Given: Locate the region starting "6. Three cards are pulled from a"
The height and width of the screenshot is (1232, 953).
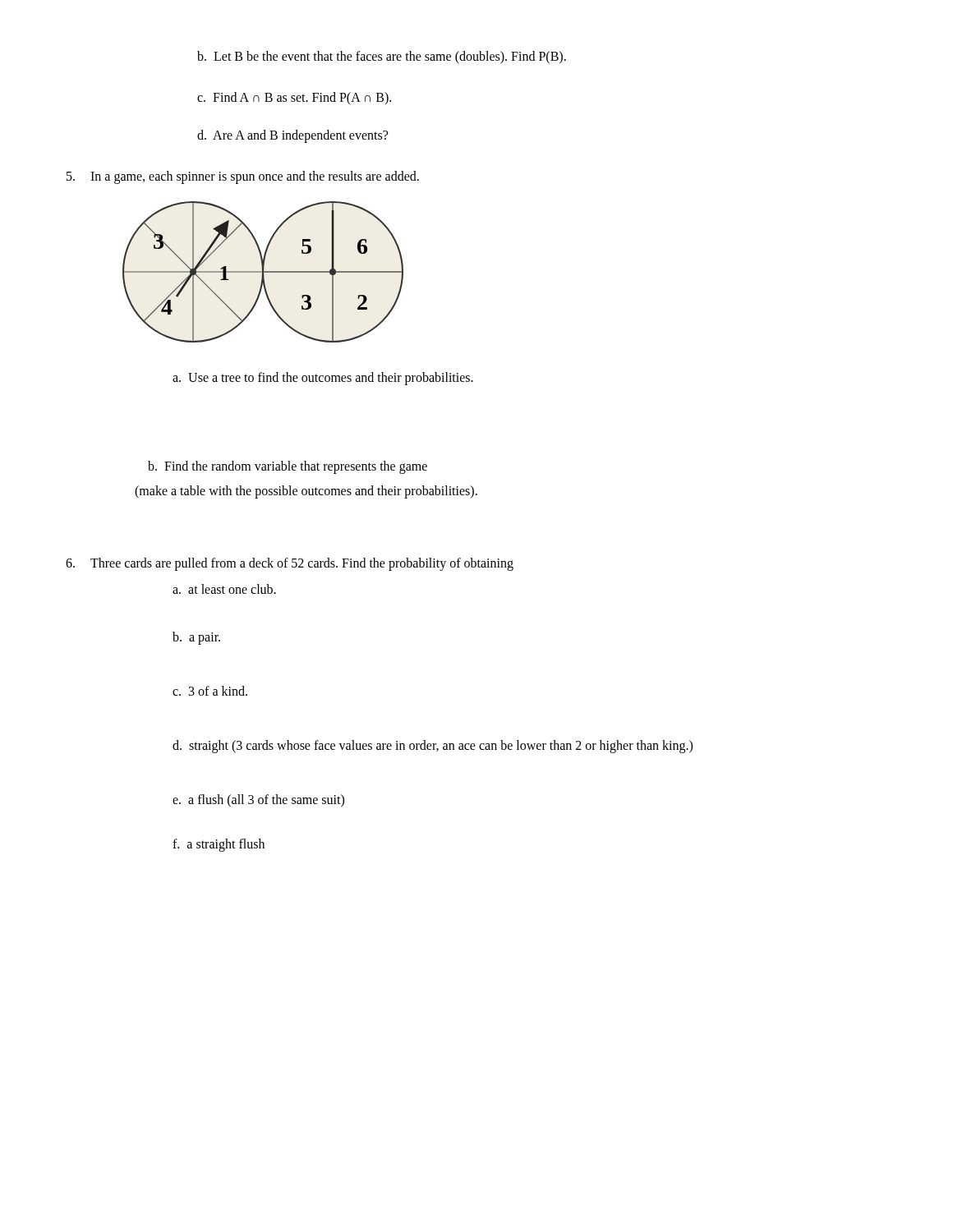Looking at the screenshot, I should click(x=290, y=563).
